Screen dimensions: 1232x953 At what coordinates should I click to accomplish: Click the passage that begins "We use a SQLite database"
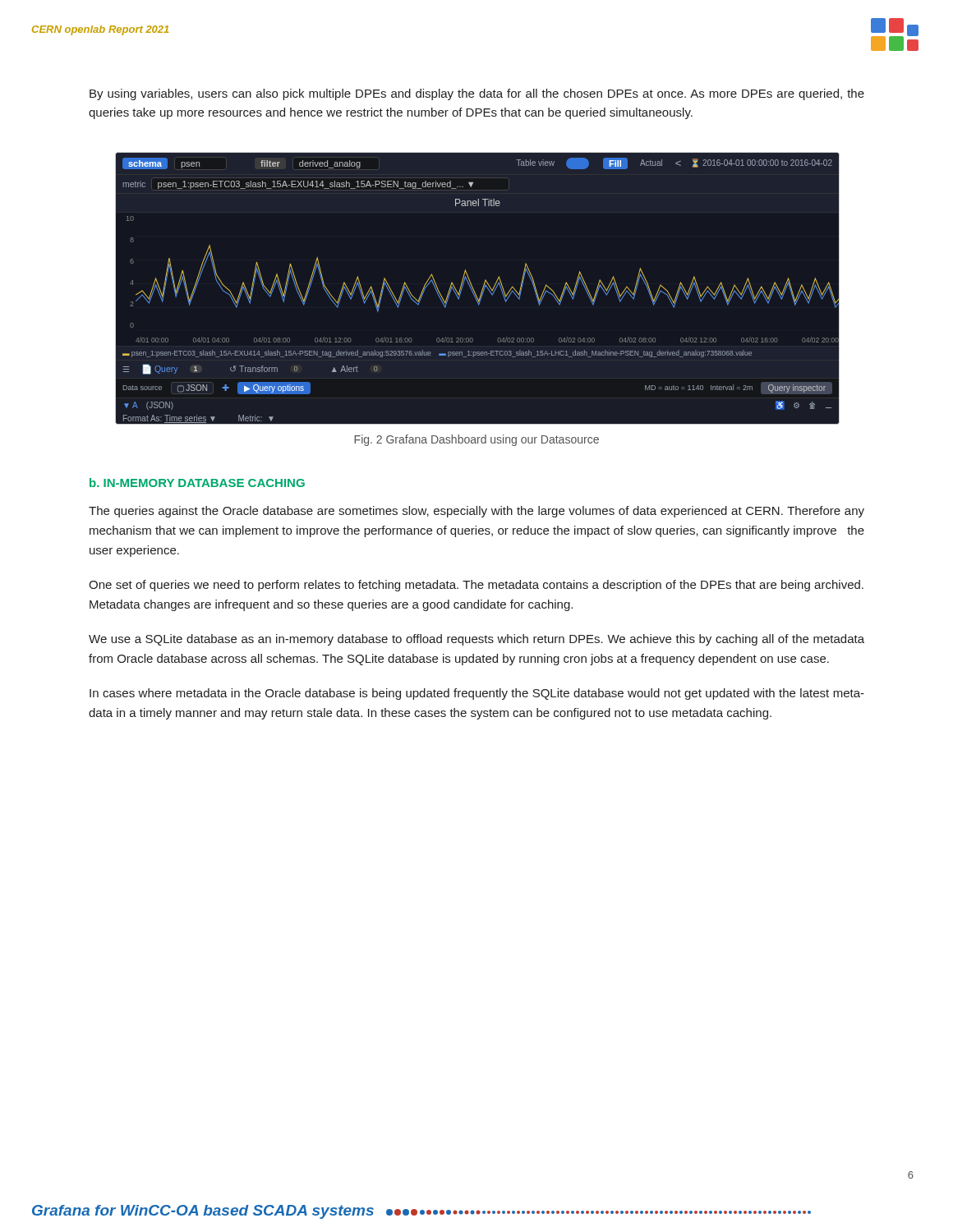[476, 648]
